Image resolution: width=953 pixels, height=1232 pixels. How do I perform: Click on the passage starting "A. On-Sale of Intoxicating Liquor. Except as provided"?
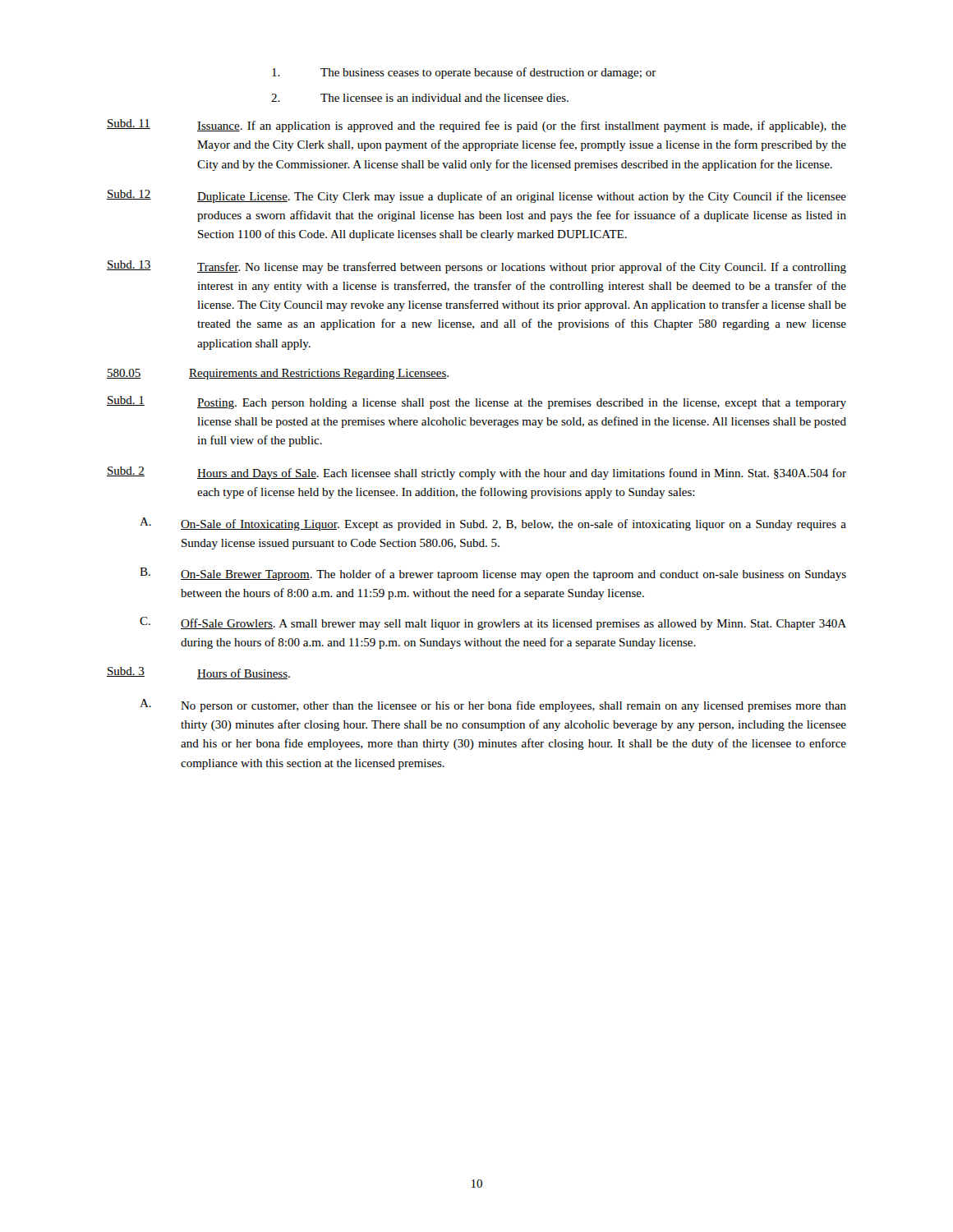click(x=493, y=534)
